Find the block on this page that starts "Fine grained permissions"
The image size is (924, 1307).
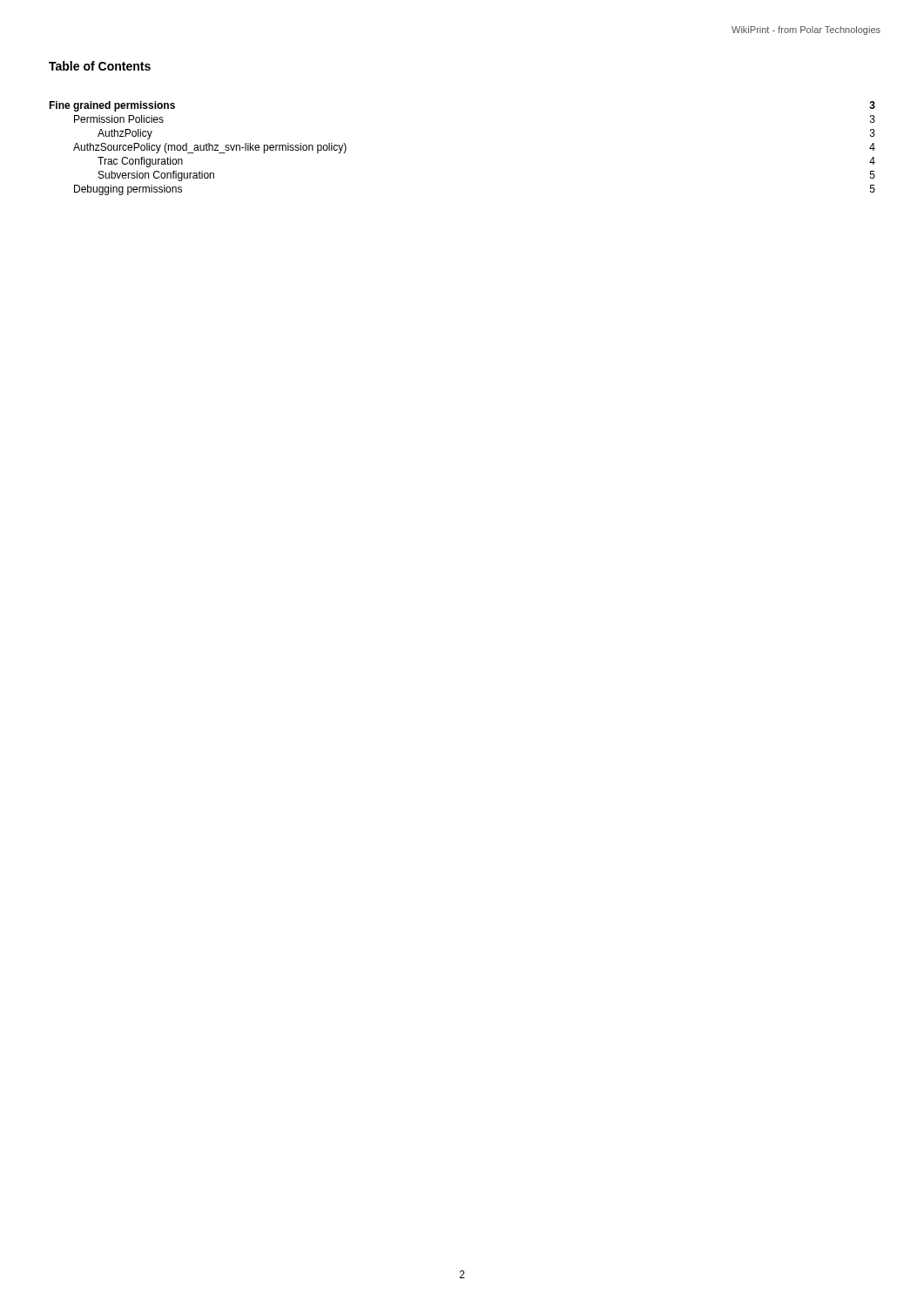tap(126, 106)
